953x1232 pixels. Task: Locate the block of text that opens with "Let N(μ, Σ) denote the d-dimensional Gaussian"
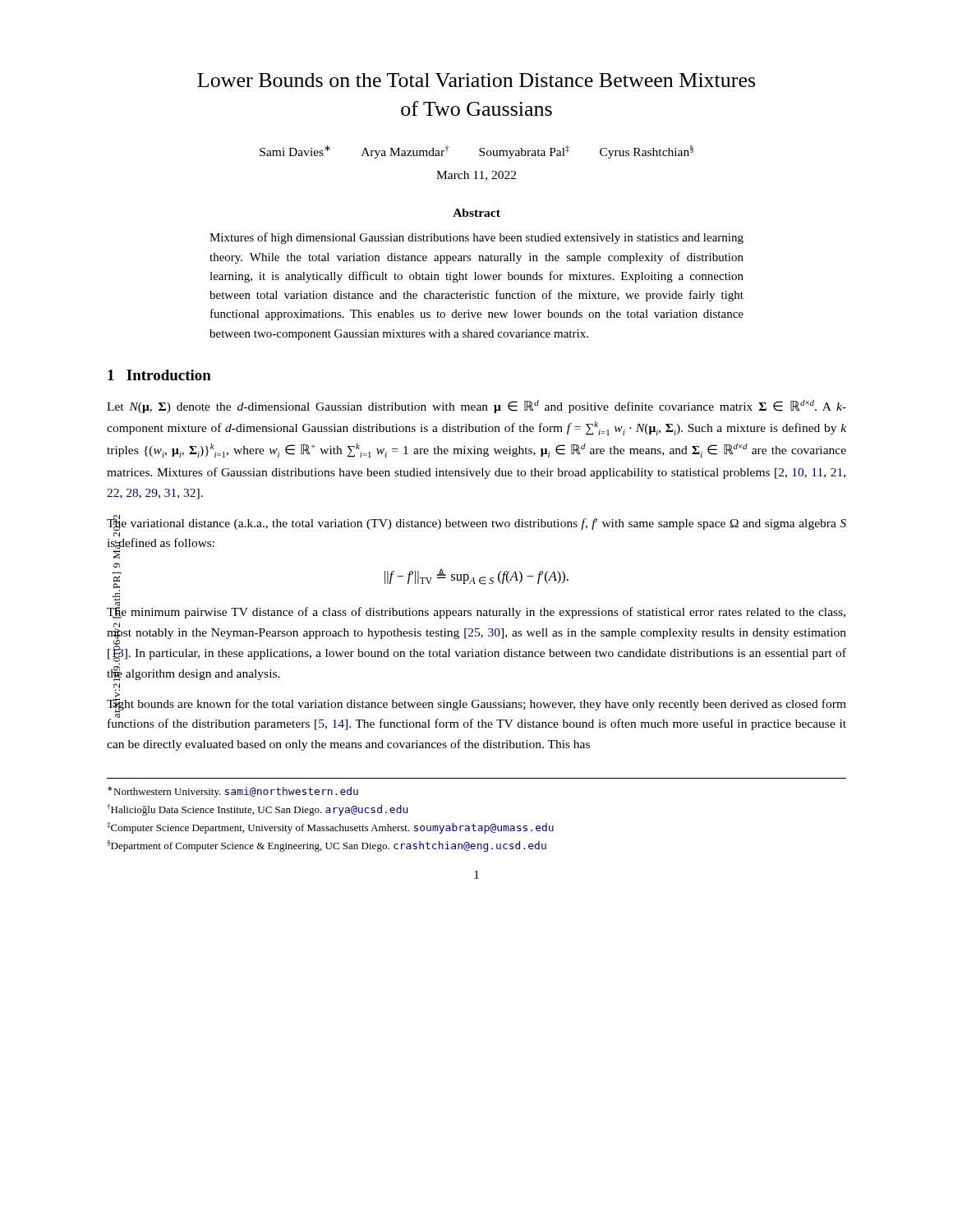pyautogui.click(x=476, y=448)
